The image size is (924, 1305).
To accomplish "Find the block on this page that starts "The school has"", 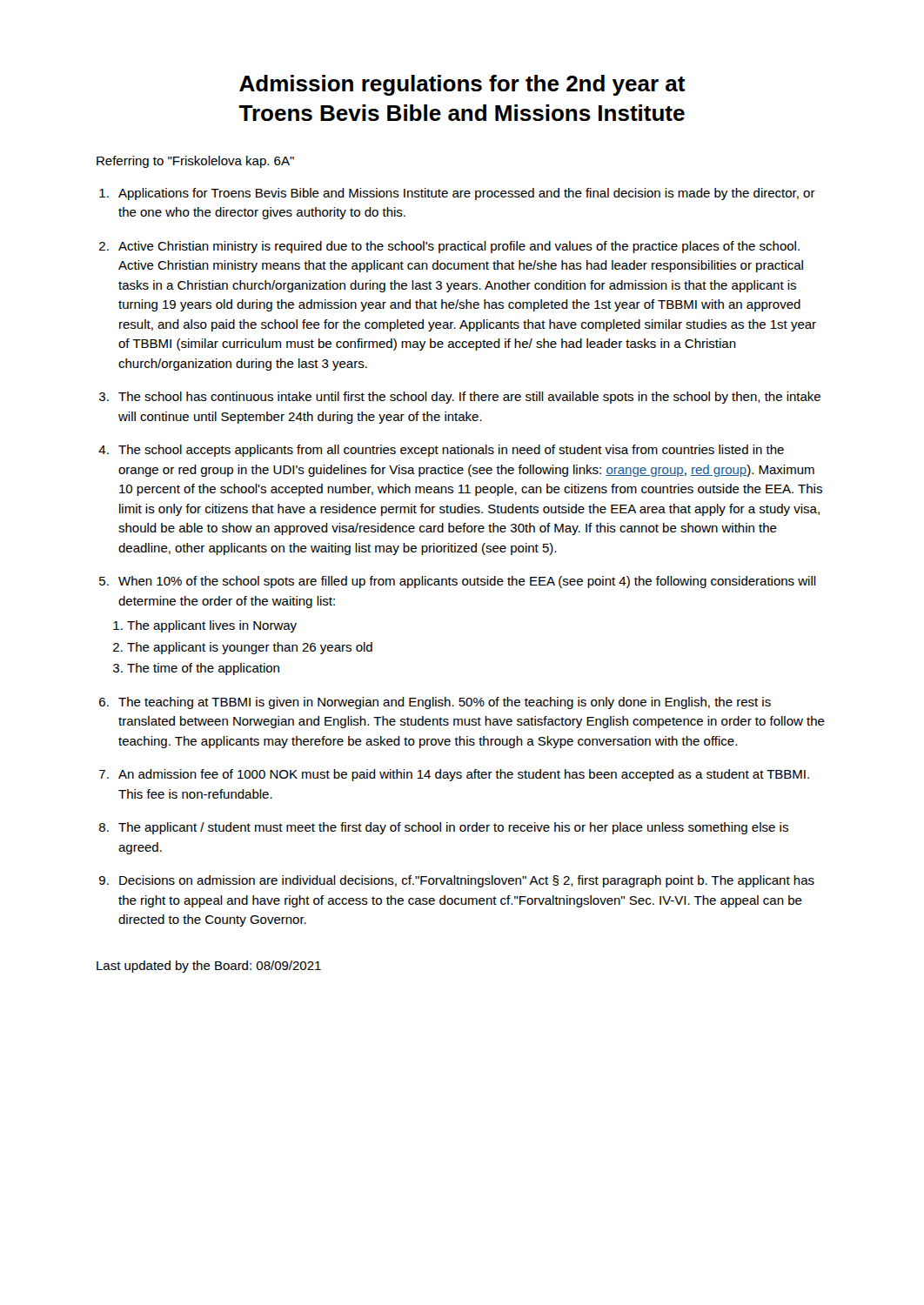I will point(470,406).
